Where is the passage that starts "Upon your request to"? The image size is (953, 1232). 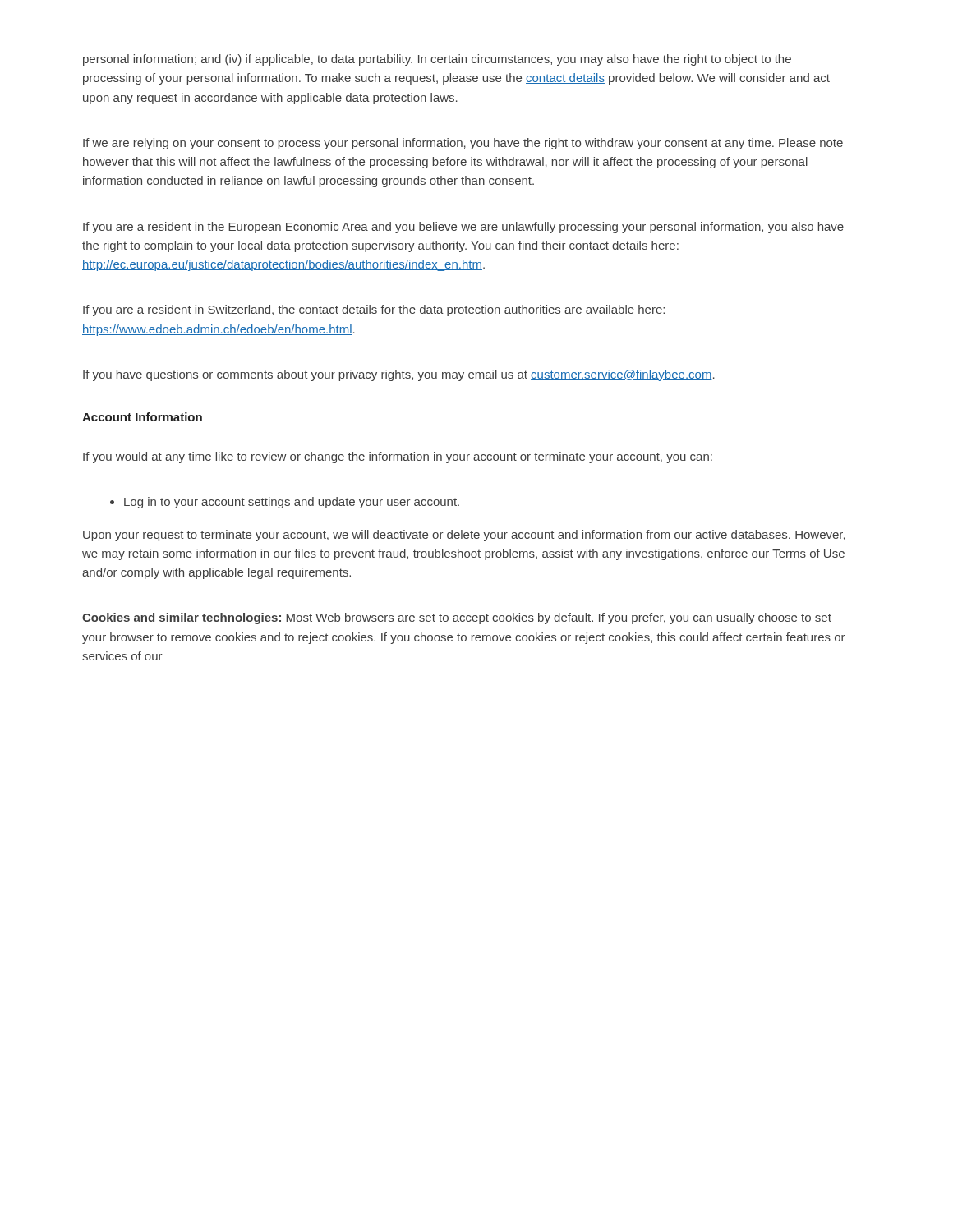point(464,553)
